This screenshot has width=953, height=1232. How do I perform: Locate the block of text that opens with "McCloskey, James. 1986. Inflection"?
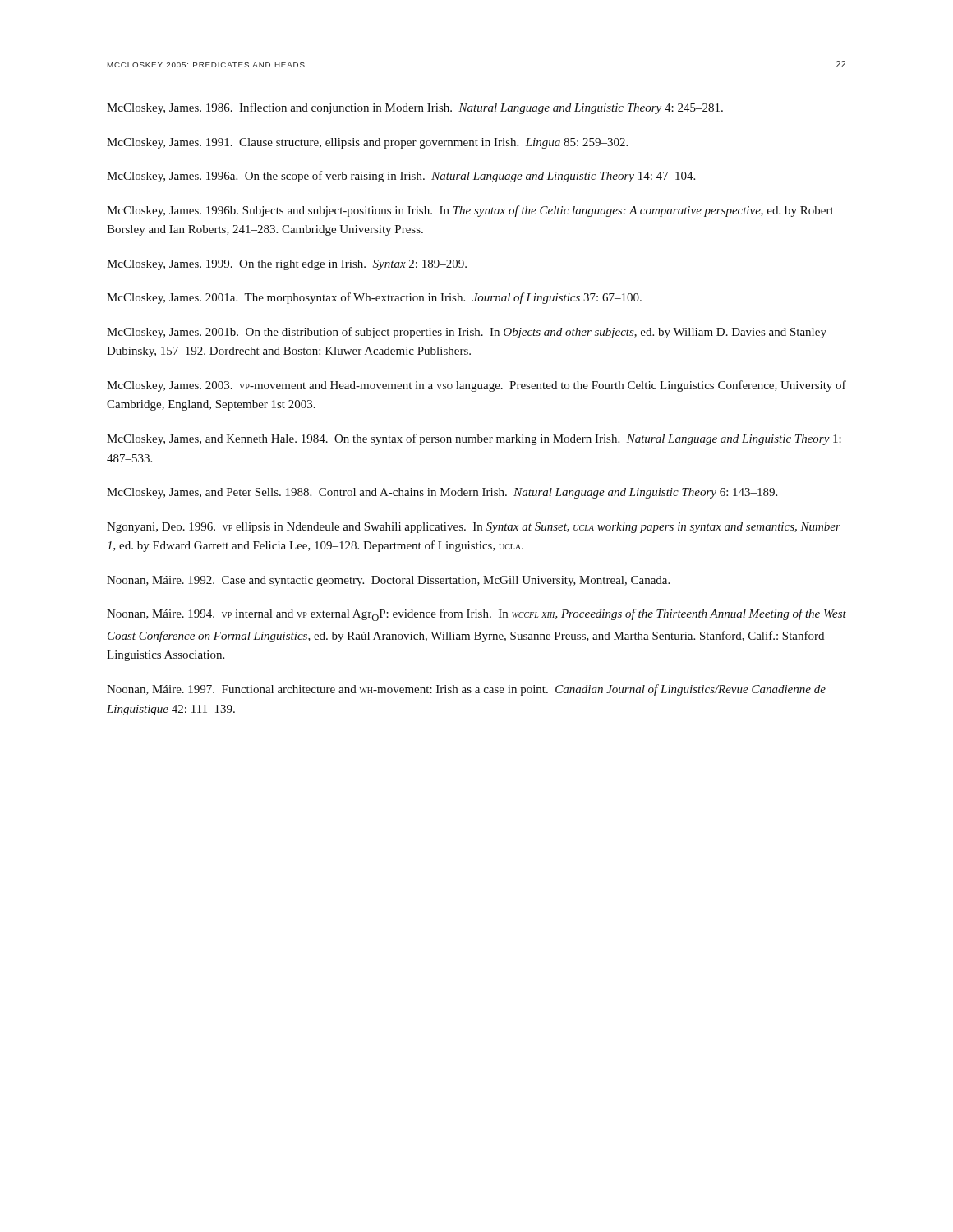point(476,108)
